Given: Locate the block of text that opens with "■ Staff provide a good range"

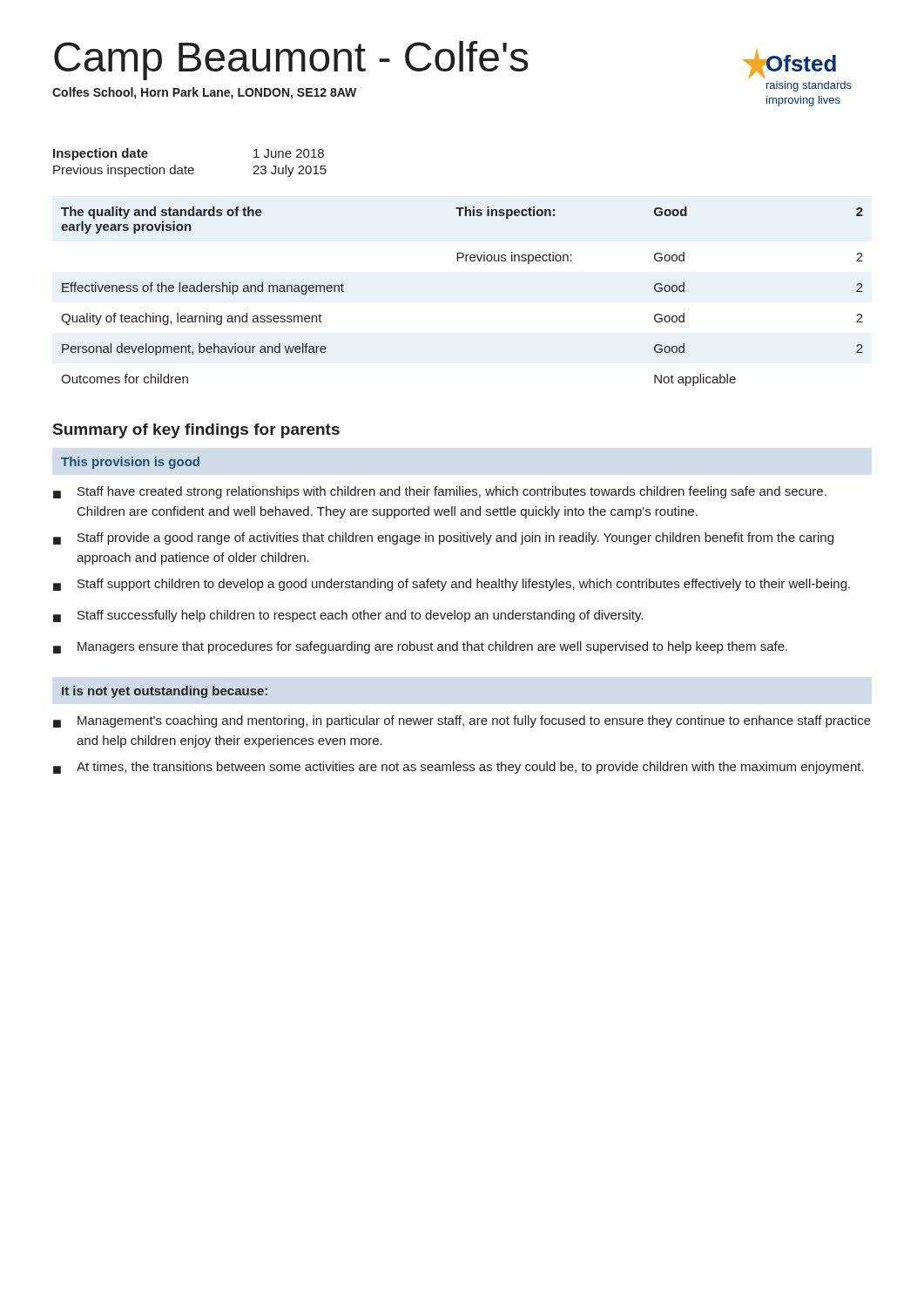Looking at the screenshot, I should click(462, 548).
